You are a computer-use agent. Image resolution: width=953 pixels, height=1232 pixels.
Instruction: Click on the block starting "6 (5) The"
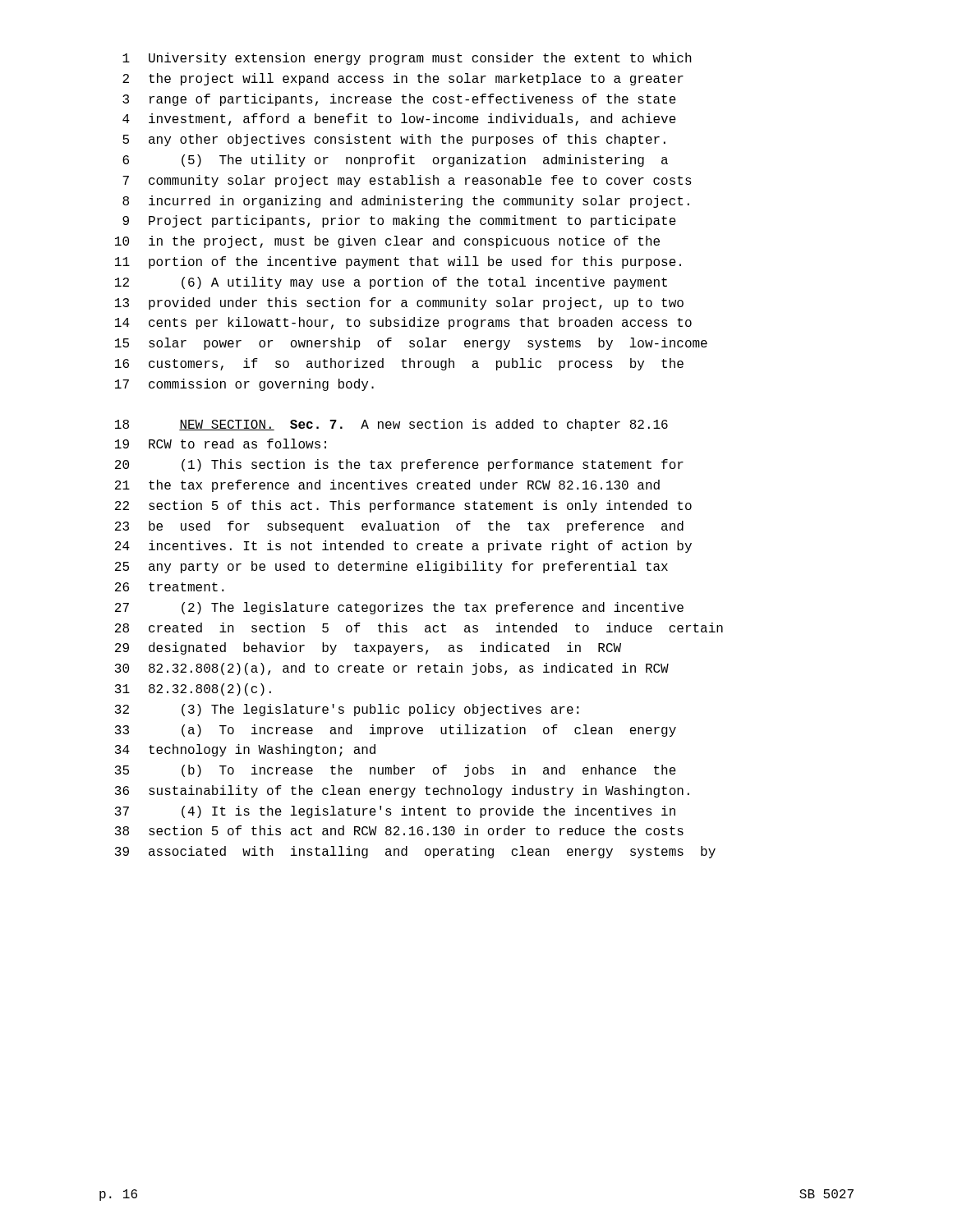point(476,161)
